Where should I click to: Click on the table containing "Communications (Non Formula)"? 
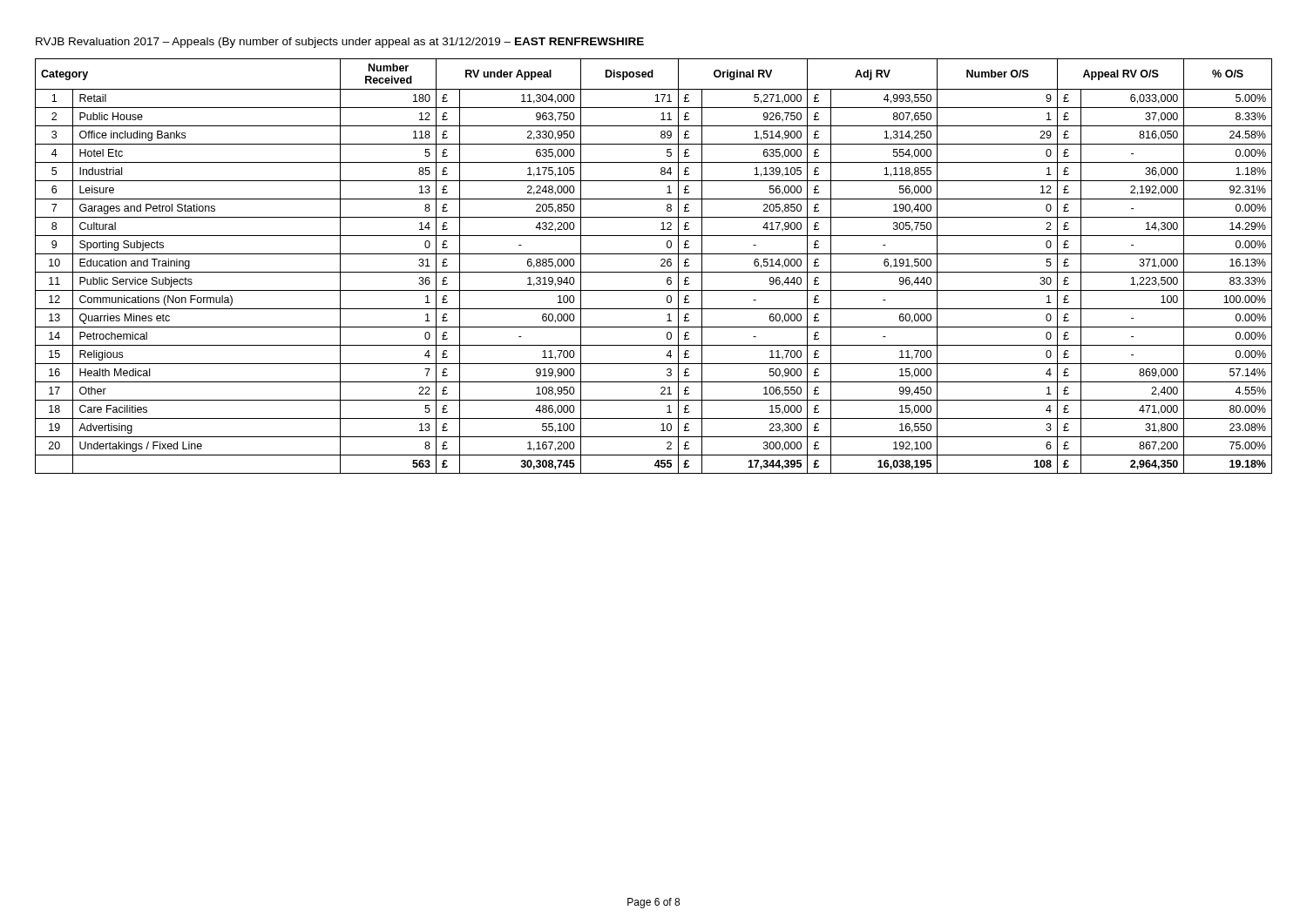pos(654,266)
